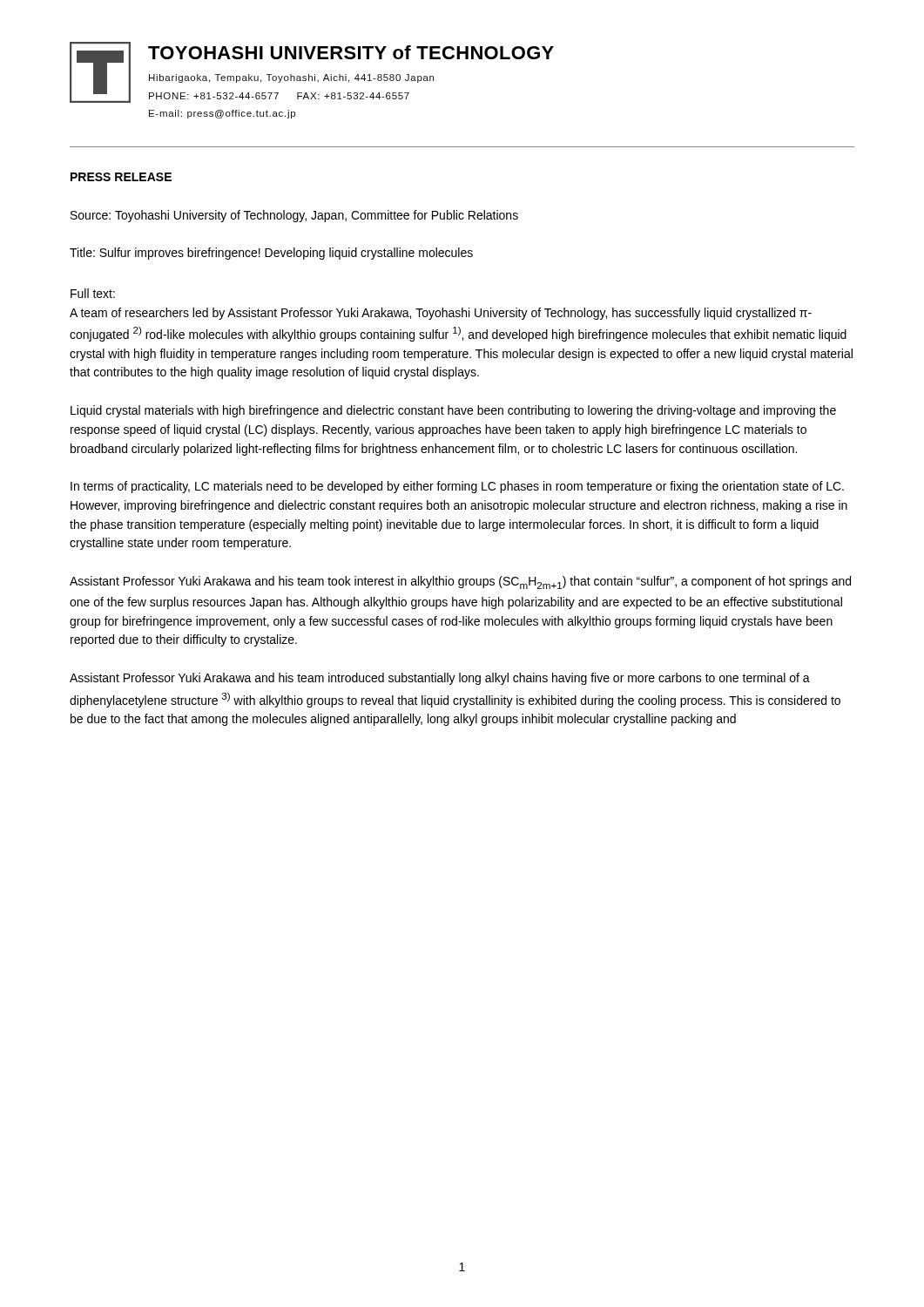Find "PRESS RELEASE" on this page
This screenshot has width=924, height=1307.
tap(121, 177)
